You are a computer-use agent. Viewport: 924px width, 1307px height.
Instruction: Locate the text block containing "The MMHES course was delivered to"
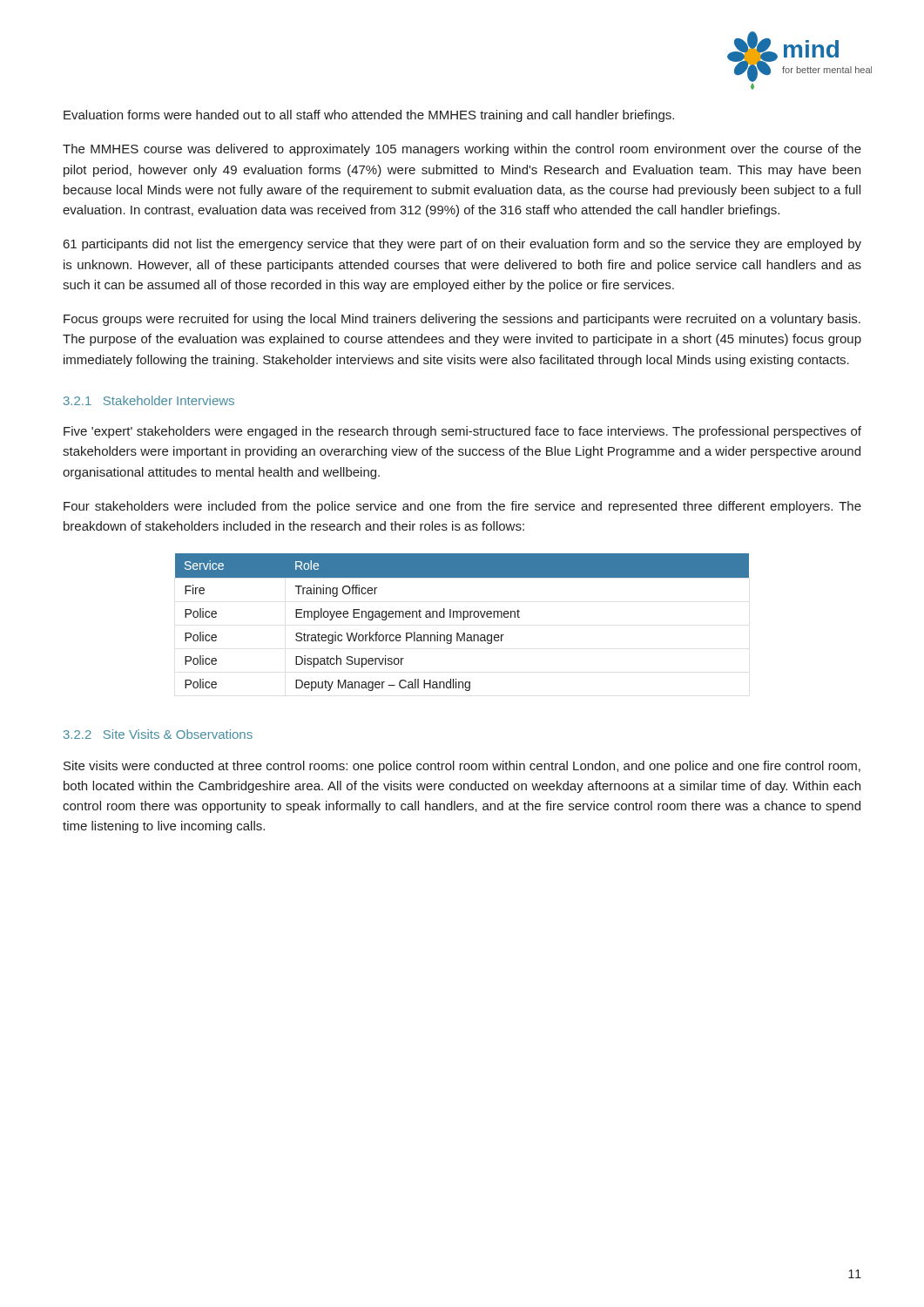click(462, 179)
